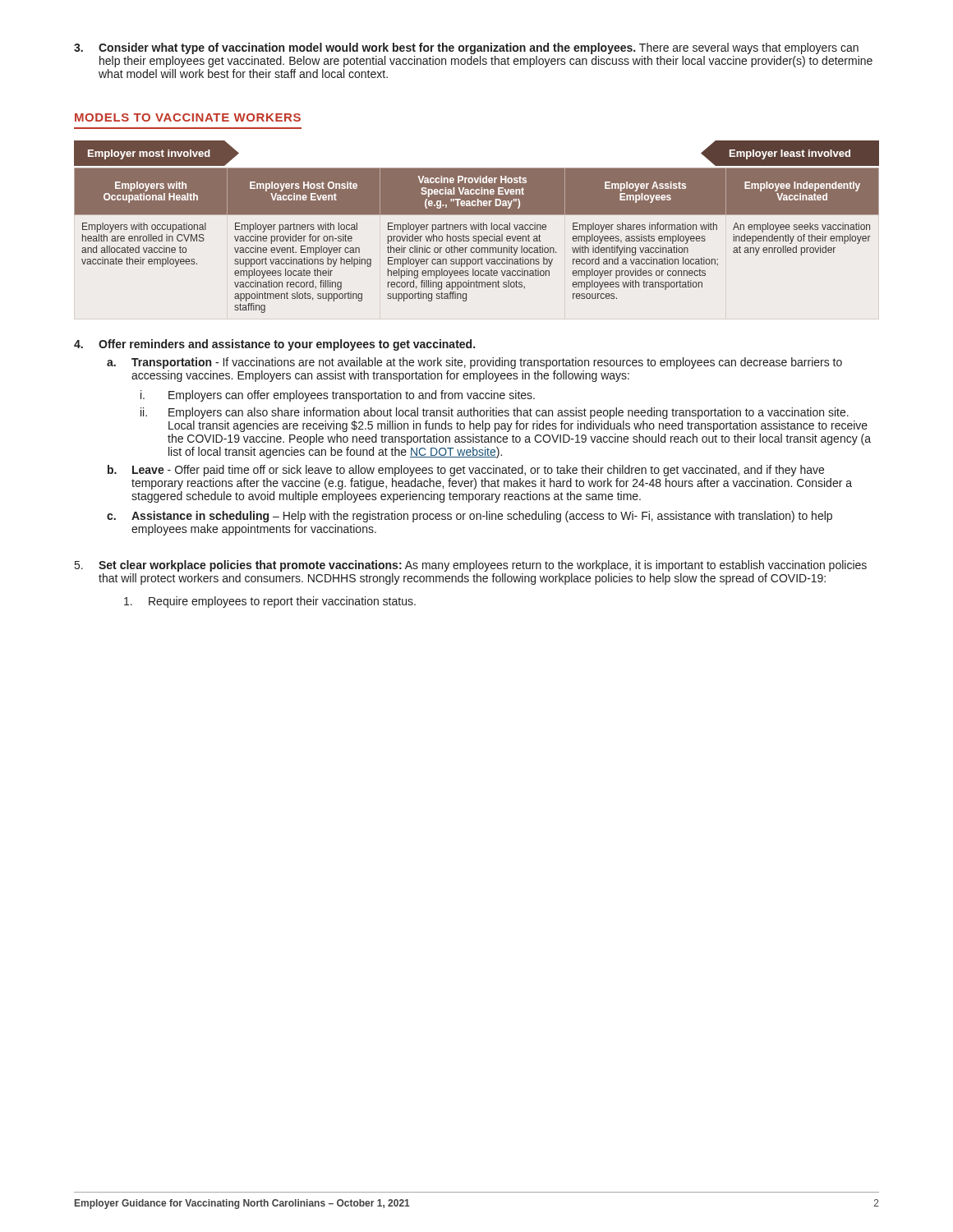Select the list item that says "5. Set clear workplace policies that"

pos(476,583)
